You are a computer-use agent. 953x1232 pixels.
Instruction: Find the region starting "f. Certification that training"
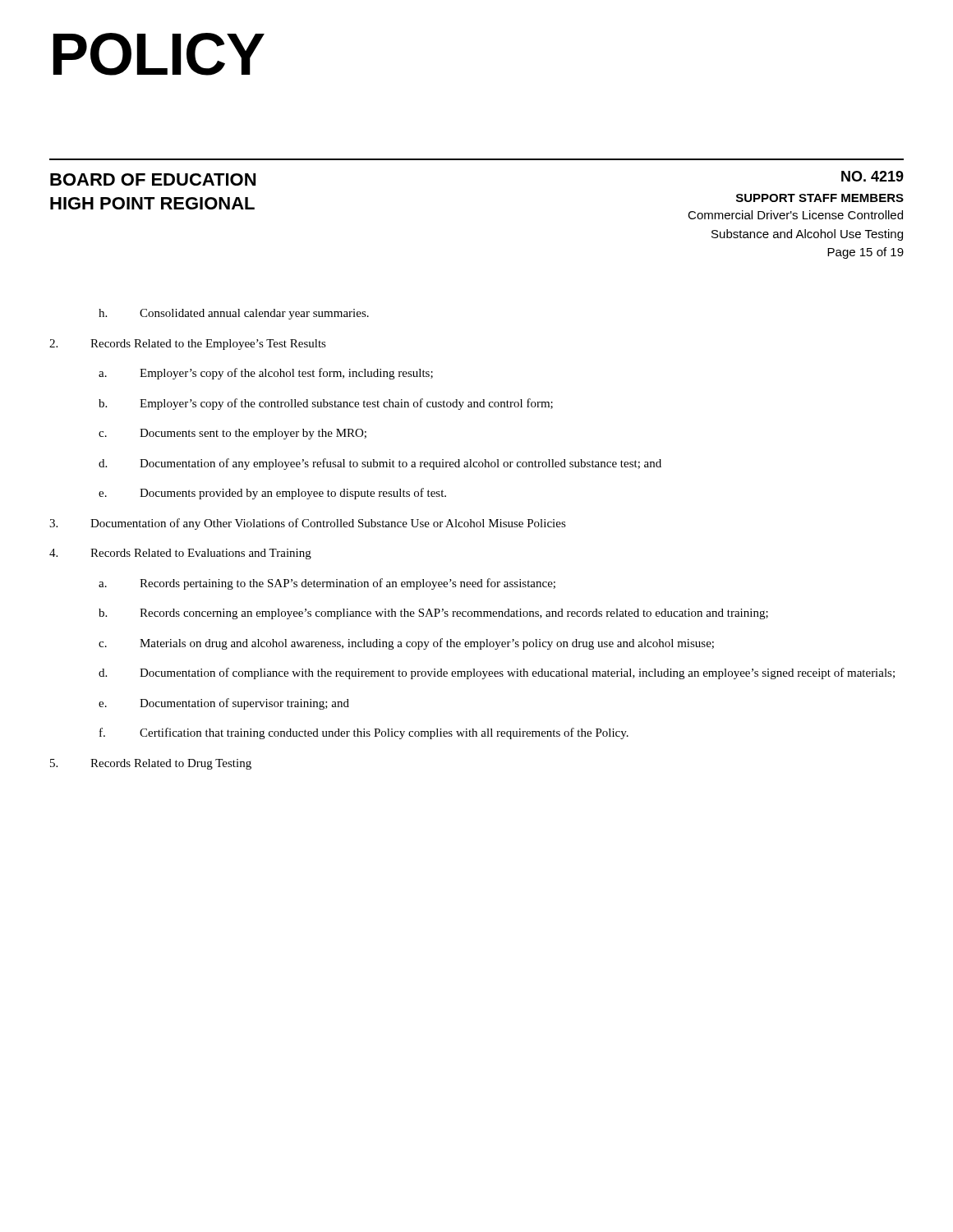tap(501, 733)
